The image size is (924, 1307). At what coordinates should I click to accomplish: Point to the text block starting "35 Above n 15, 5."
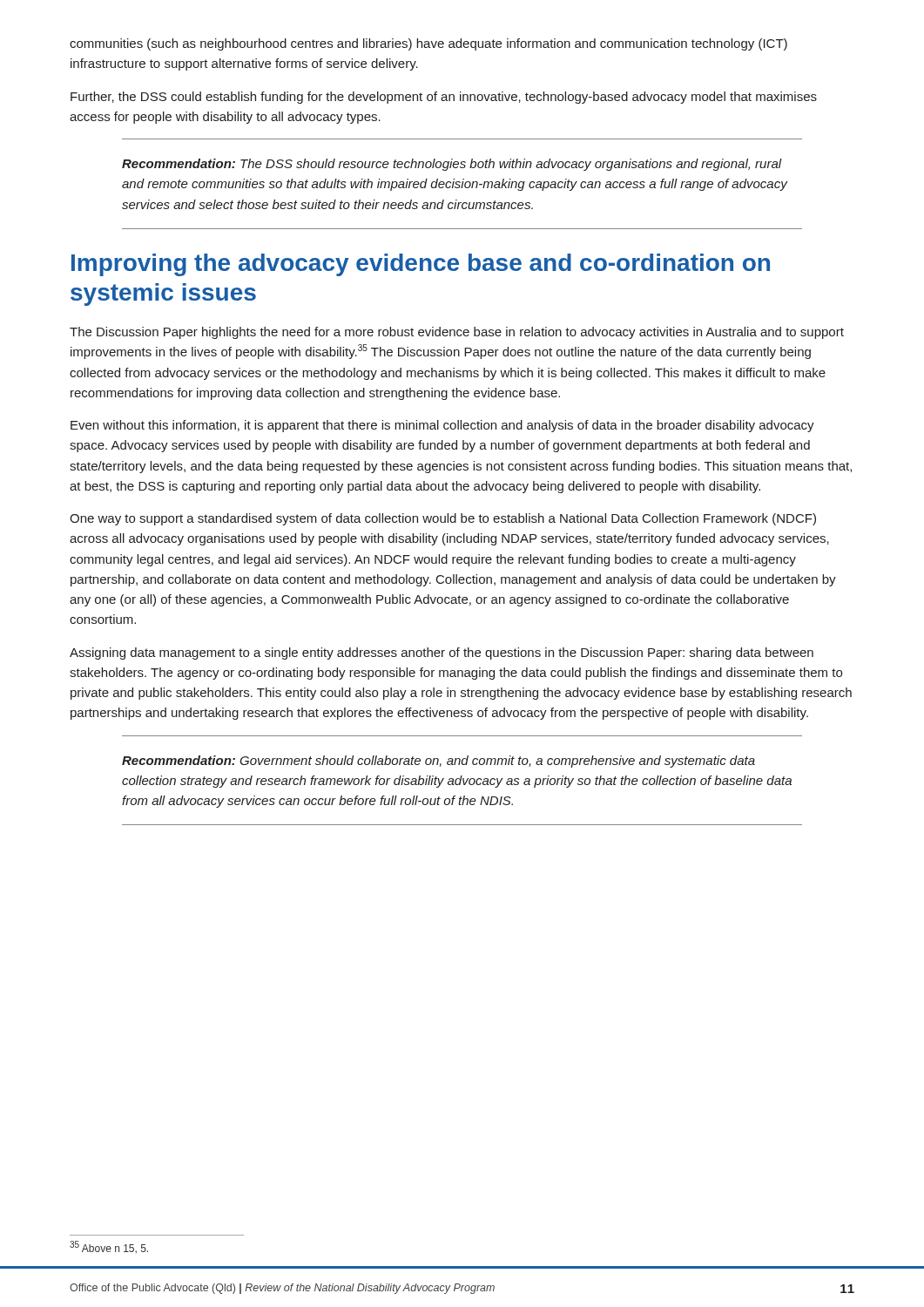click(x=109, y=1247)
